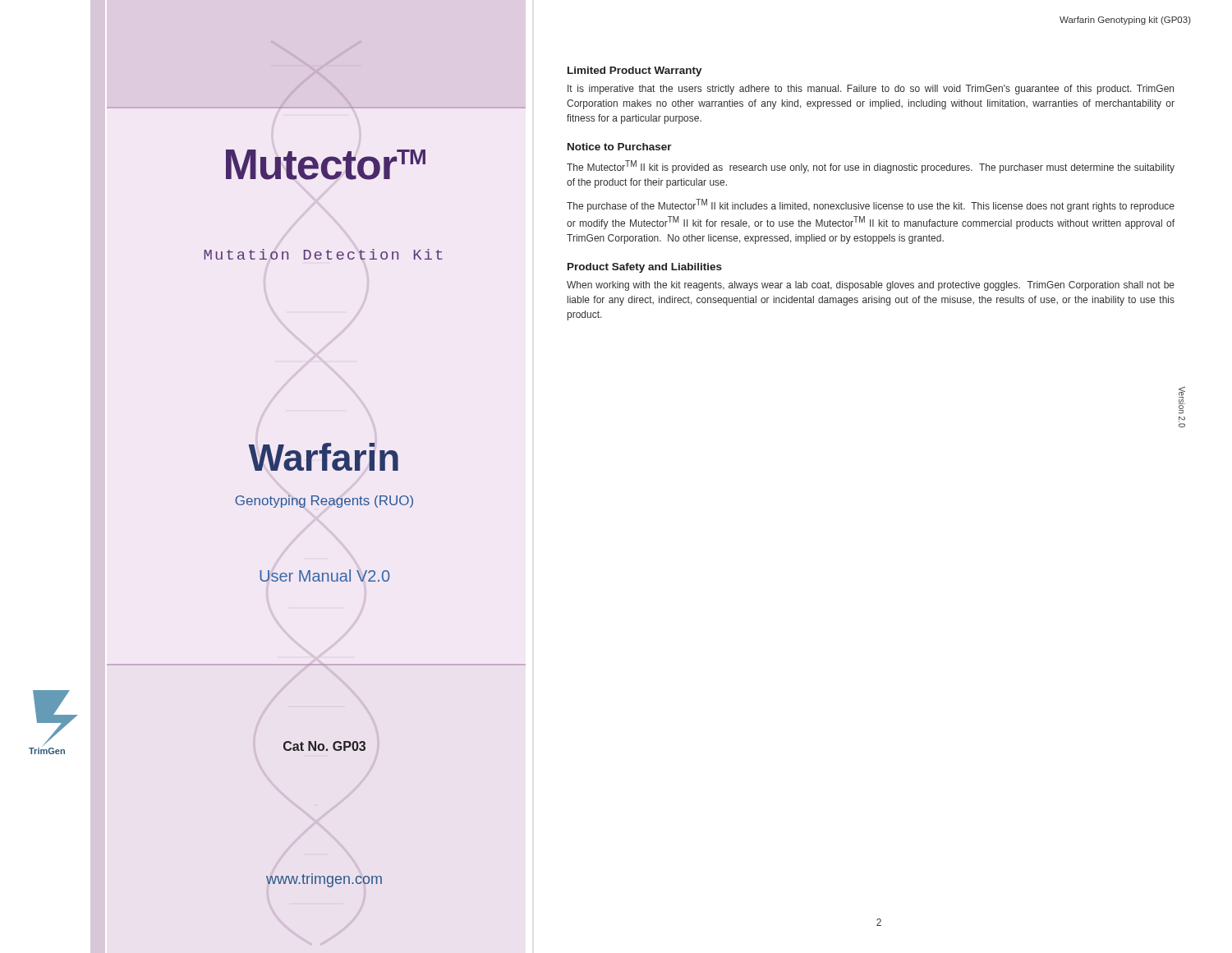
Task: Click the passage that begins "It is imperative that the"
Action: coord(871,104)
